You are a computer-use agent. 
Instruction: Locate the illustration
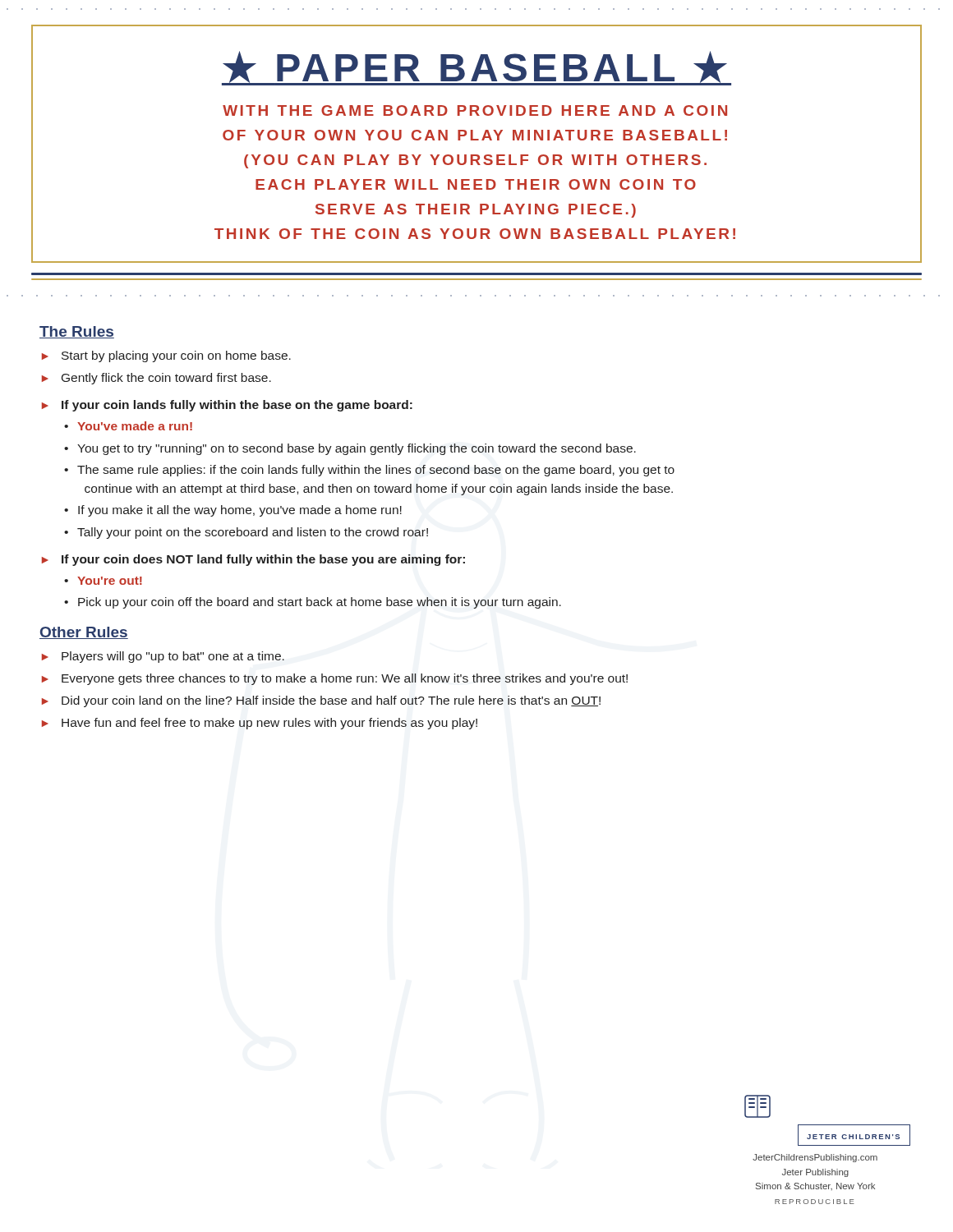475,778
